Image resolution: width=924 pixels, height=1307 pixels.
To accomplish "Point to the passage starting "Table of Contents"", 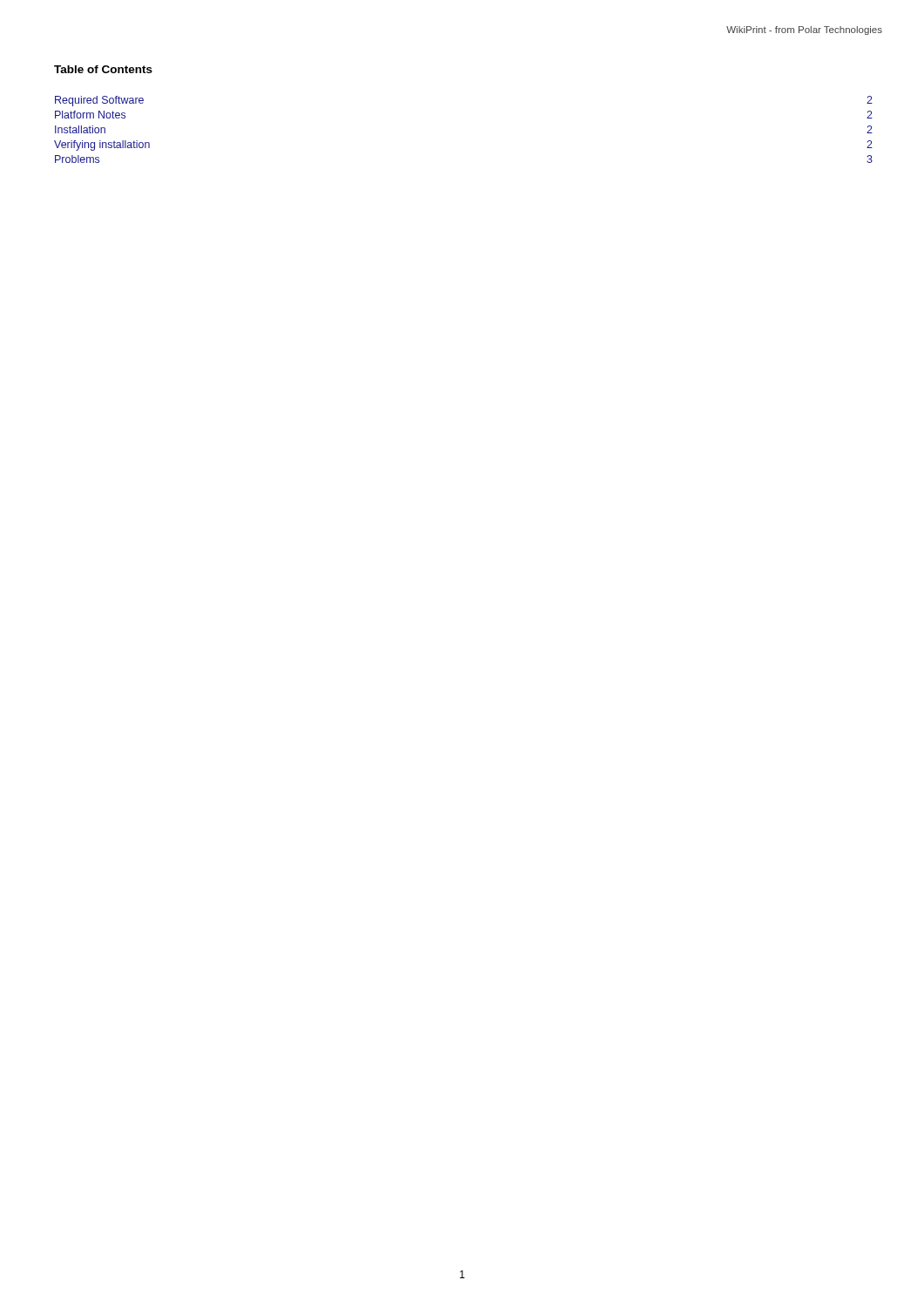I will point(103,69).
